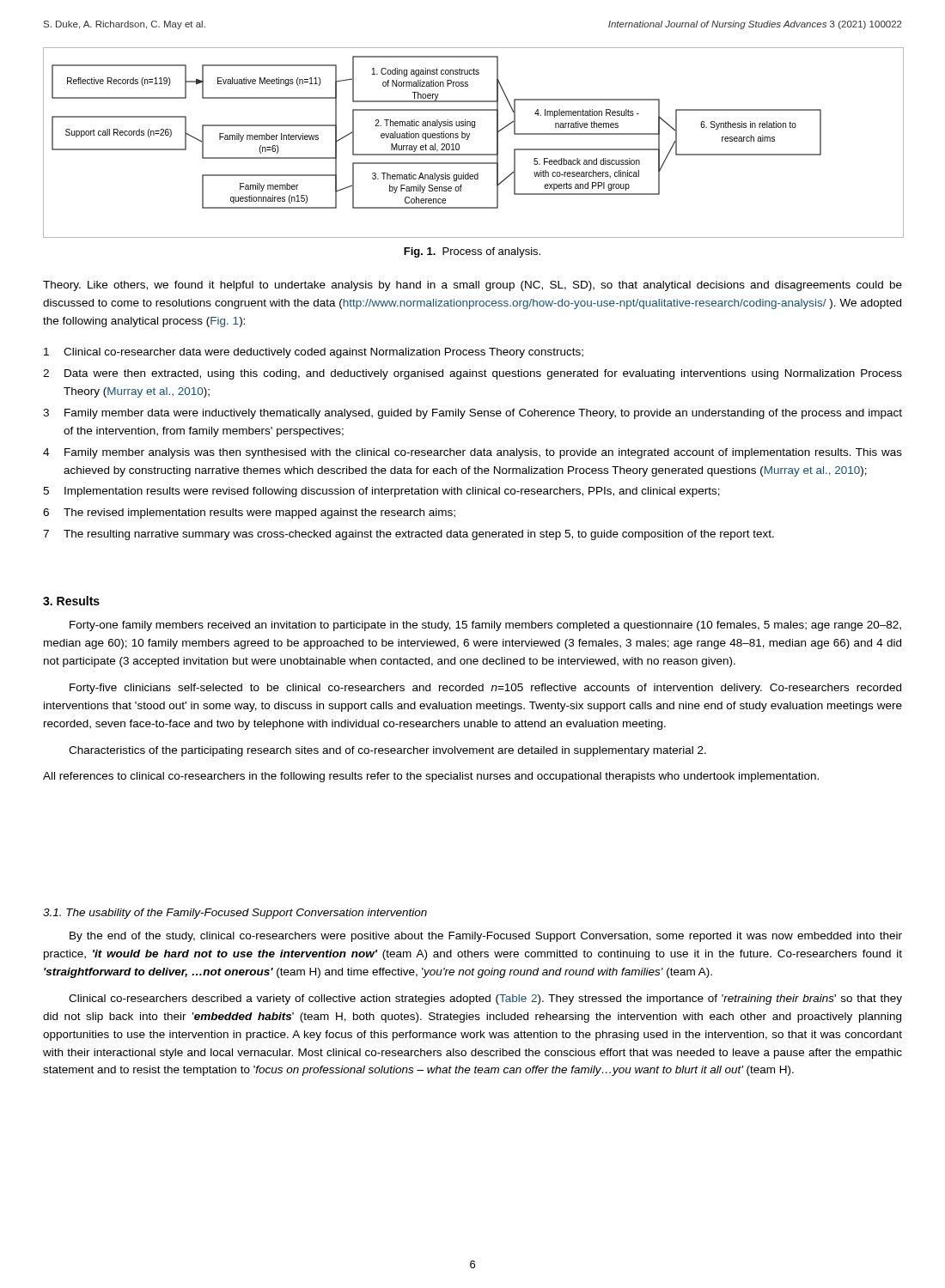Find the text block starting "3 Family member data were inductively"
945x1288 pixels.
pos(472,422)
